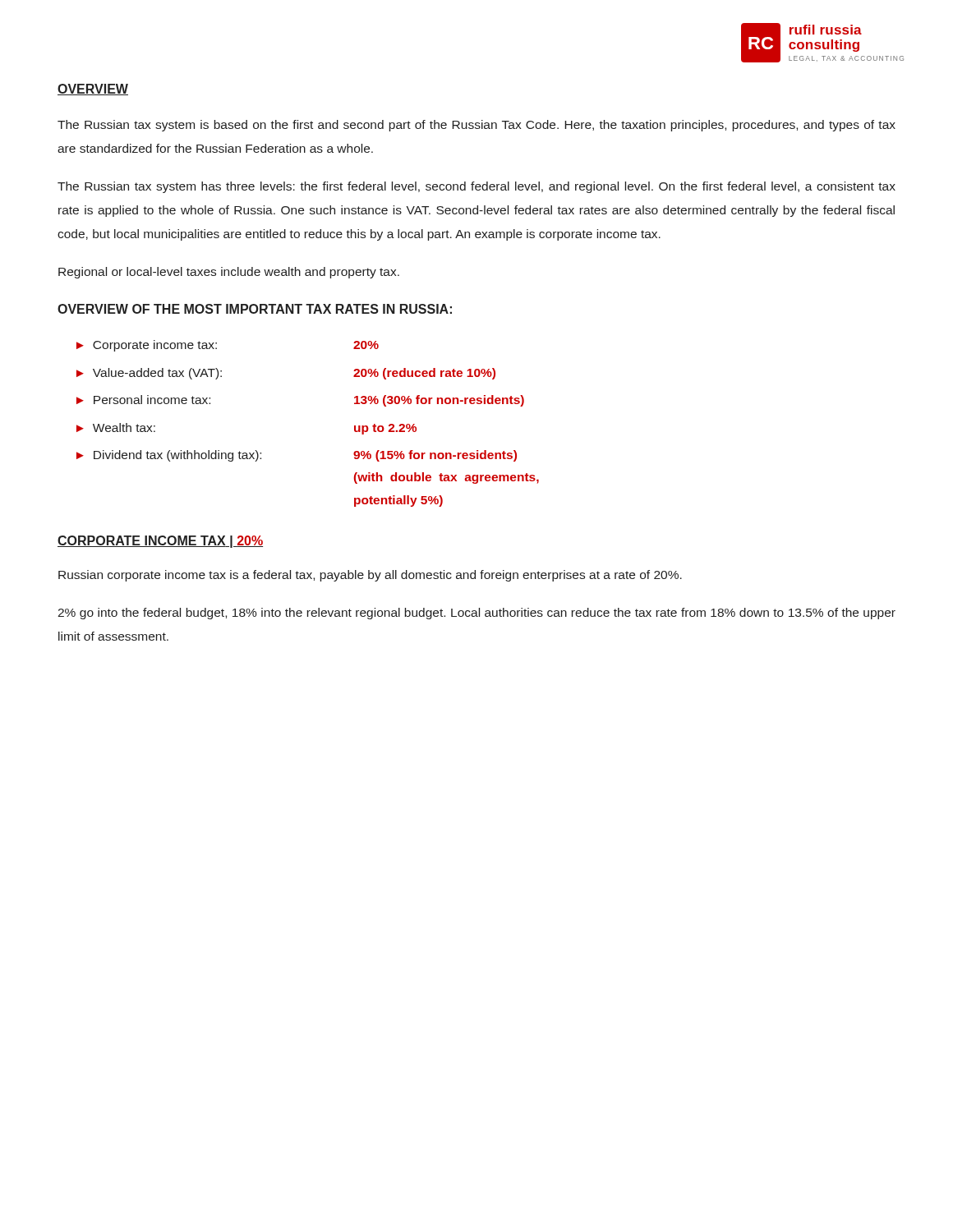Locate the text block containing "Russian corporate income tax is a"
Image resolution: width=953 pixels, height=1232 pixels.
click(x=370, y=574)
